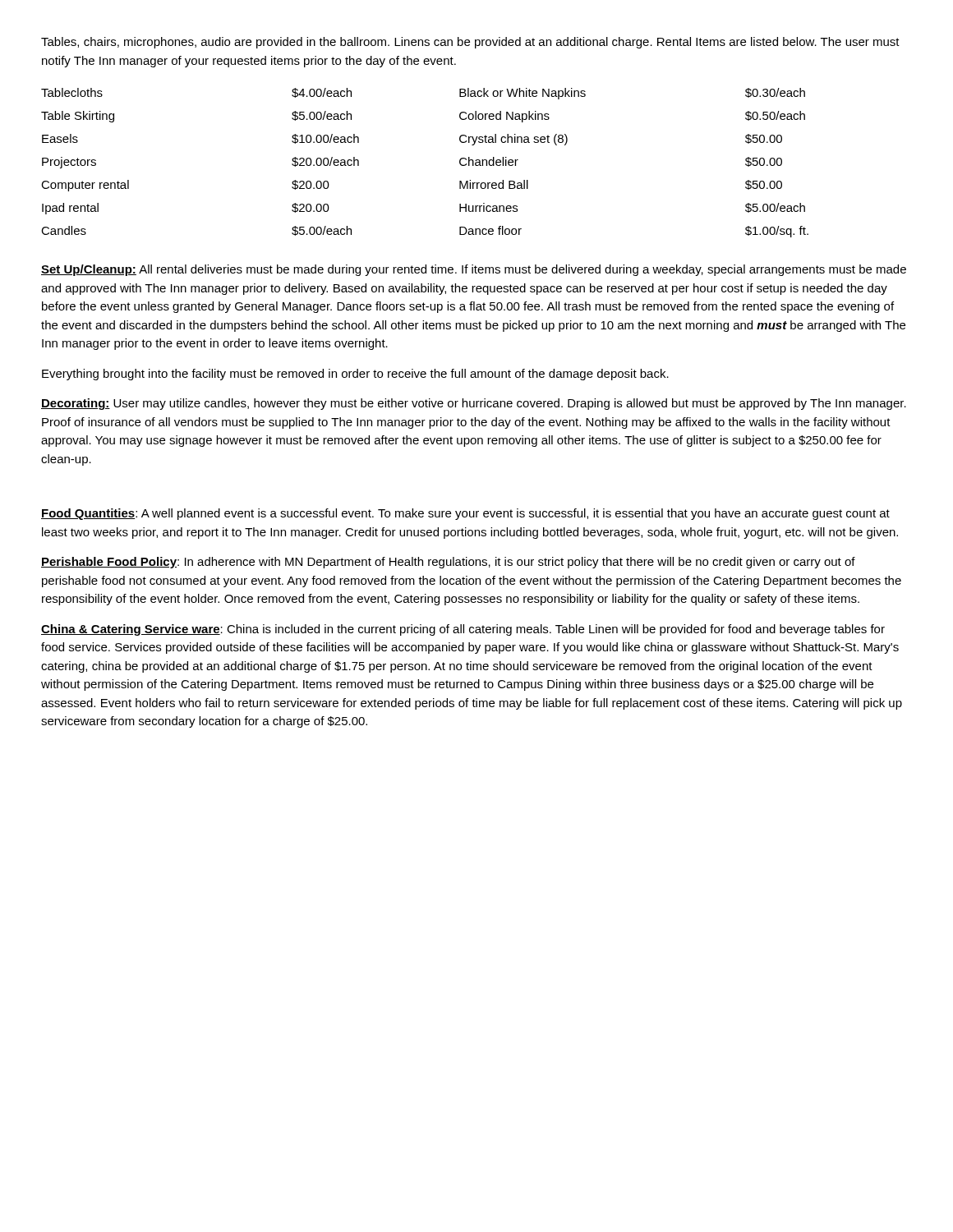
Task: Select the text block that reads "Decorating: User may utilize"
Action: (474, 431)
